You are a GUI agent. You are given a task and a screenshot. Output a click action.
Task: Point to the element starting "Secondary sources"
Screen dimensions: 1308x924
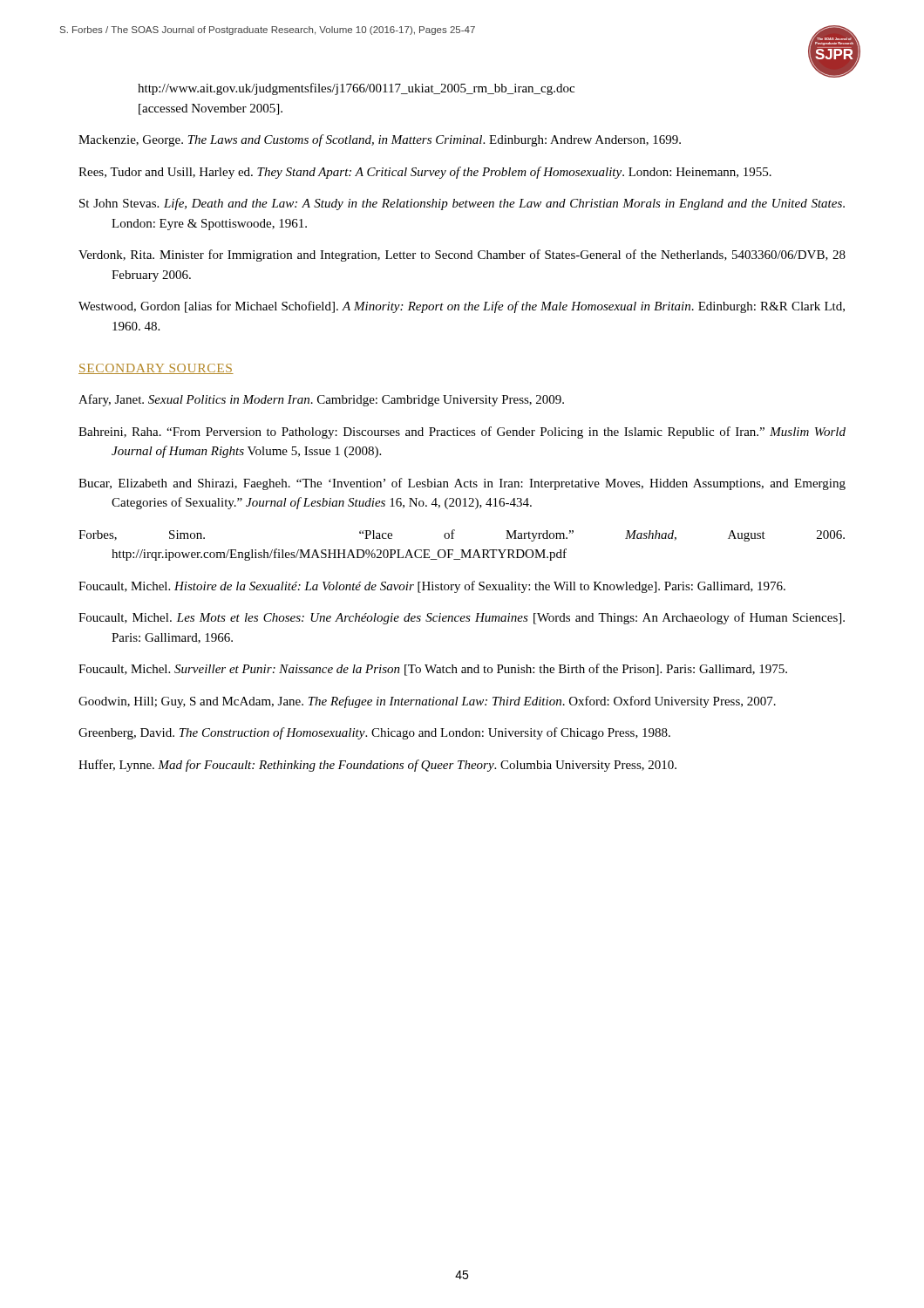[156, 368]
